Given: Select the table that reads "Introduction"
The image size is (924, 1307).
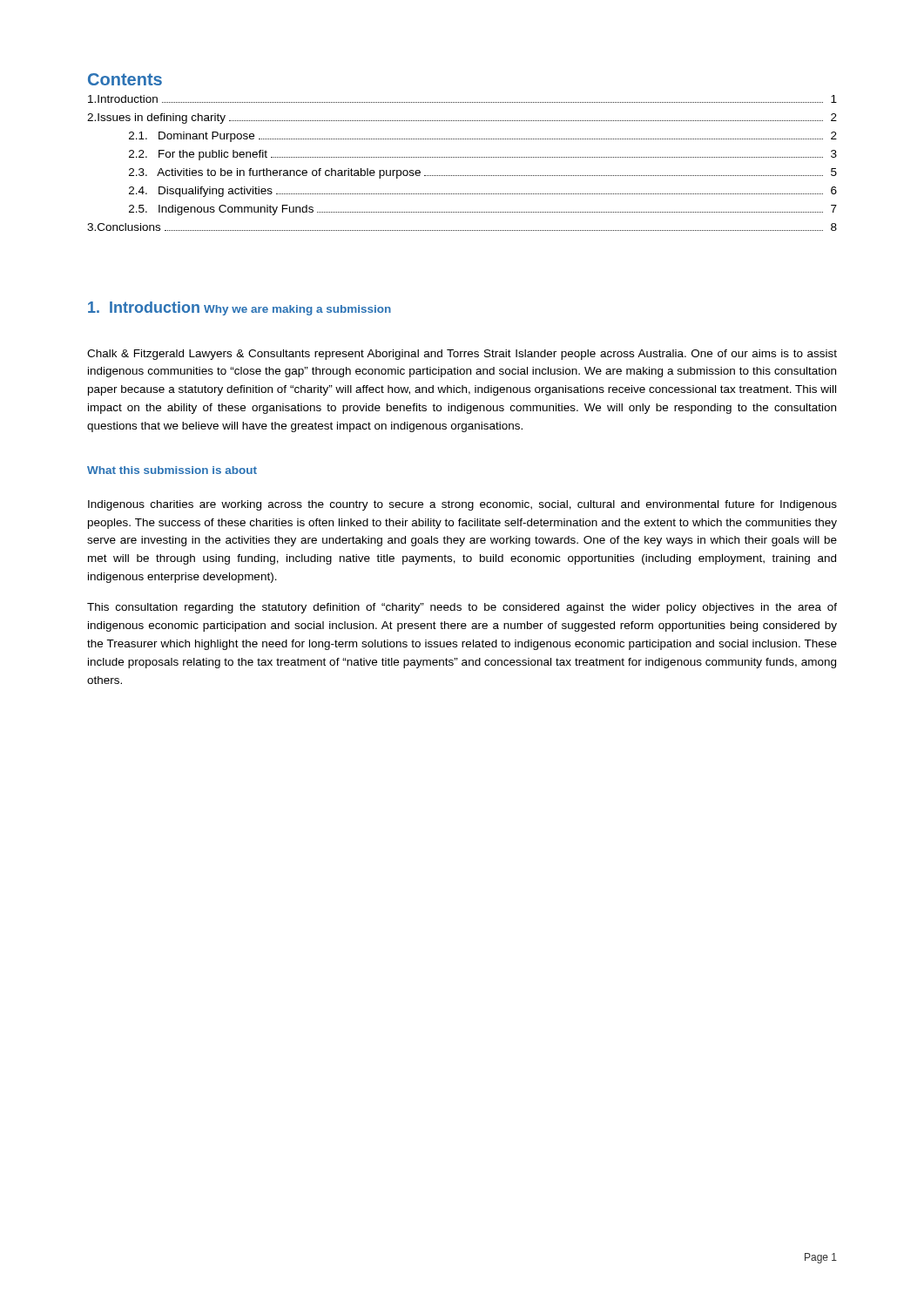Looking at the screenshot, I should (x=462, y=163).
